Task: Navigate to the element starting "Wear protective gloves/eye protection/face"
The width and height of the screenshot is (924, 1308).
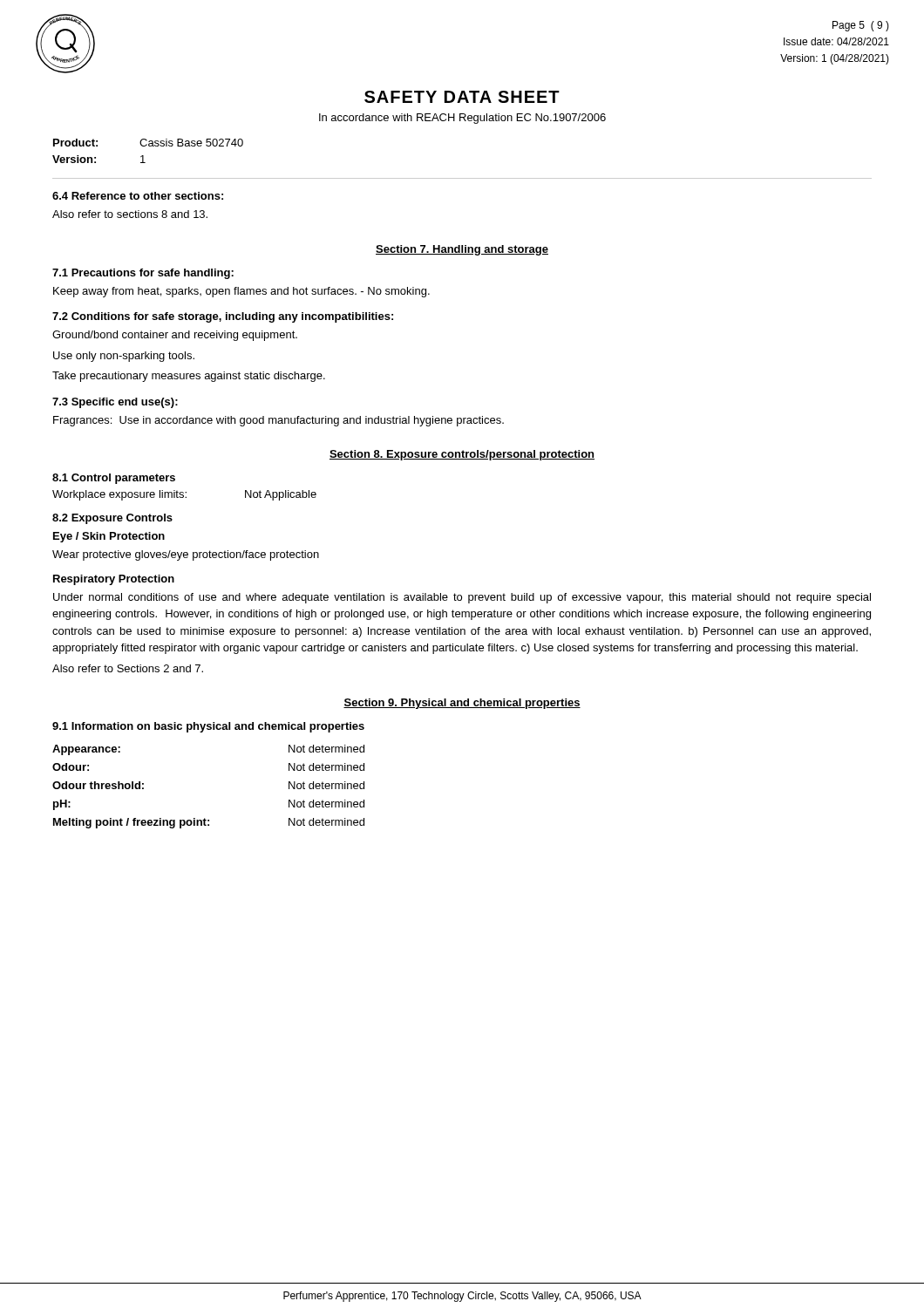Action: click(x=186, y=554)
